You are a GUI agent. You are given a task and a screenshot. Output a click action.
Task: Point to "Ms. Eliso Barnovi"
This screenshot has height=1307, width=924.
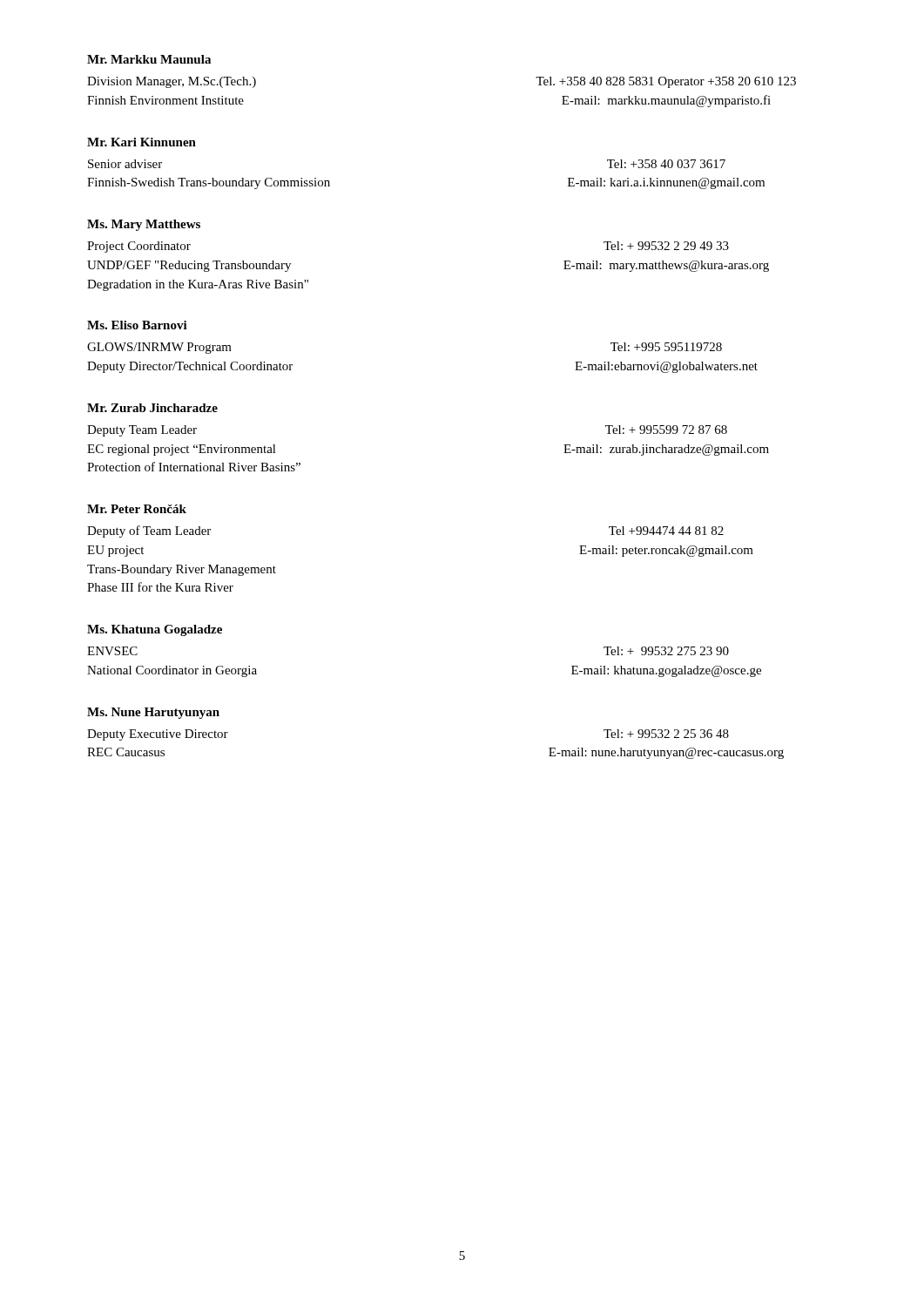(137, 325)
